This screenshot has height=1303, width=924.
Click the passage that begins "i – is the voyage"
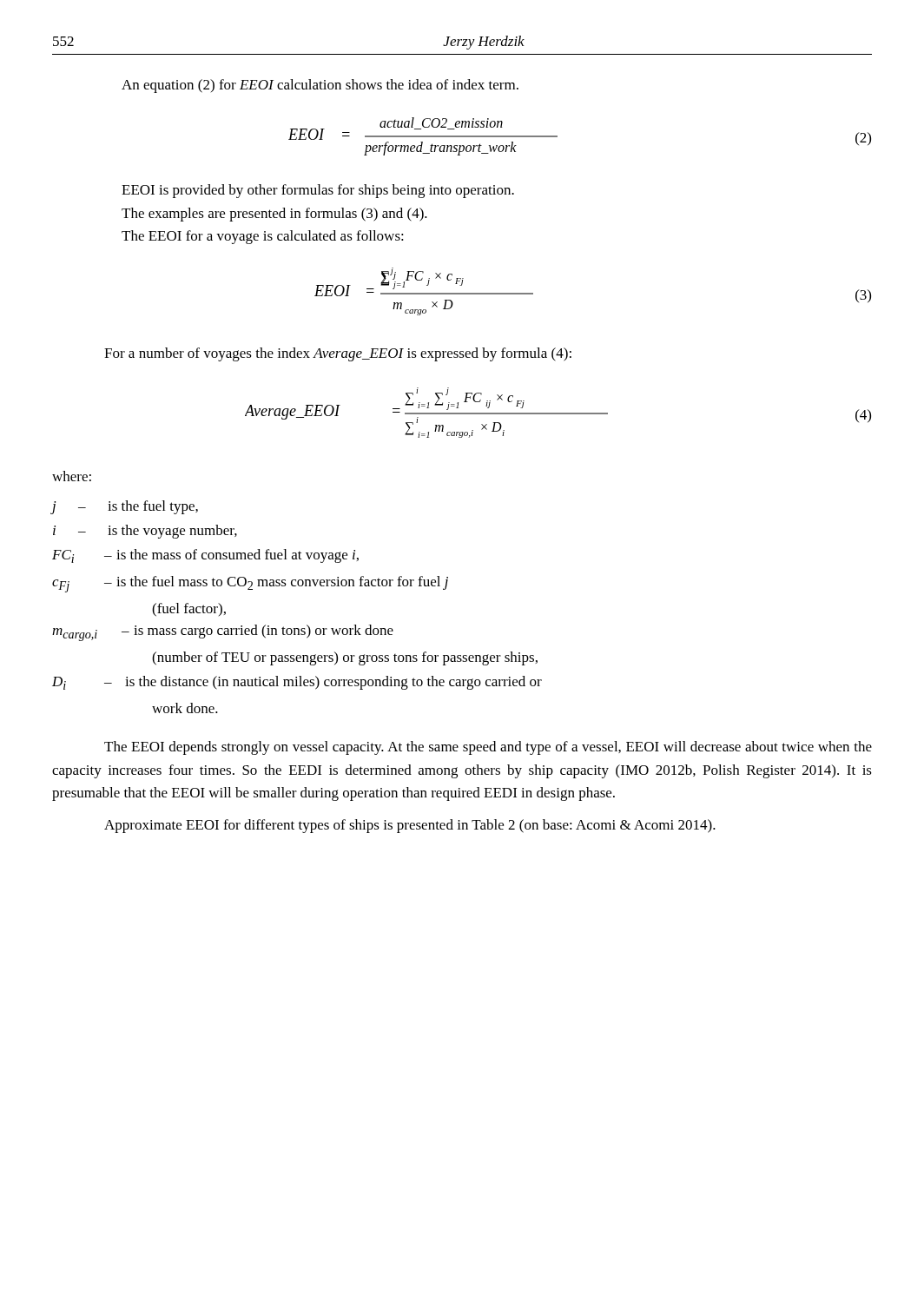pos(145,532)
